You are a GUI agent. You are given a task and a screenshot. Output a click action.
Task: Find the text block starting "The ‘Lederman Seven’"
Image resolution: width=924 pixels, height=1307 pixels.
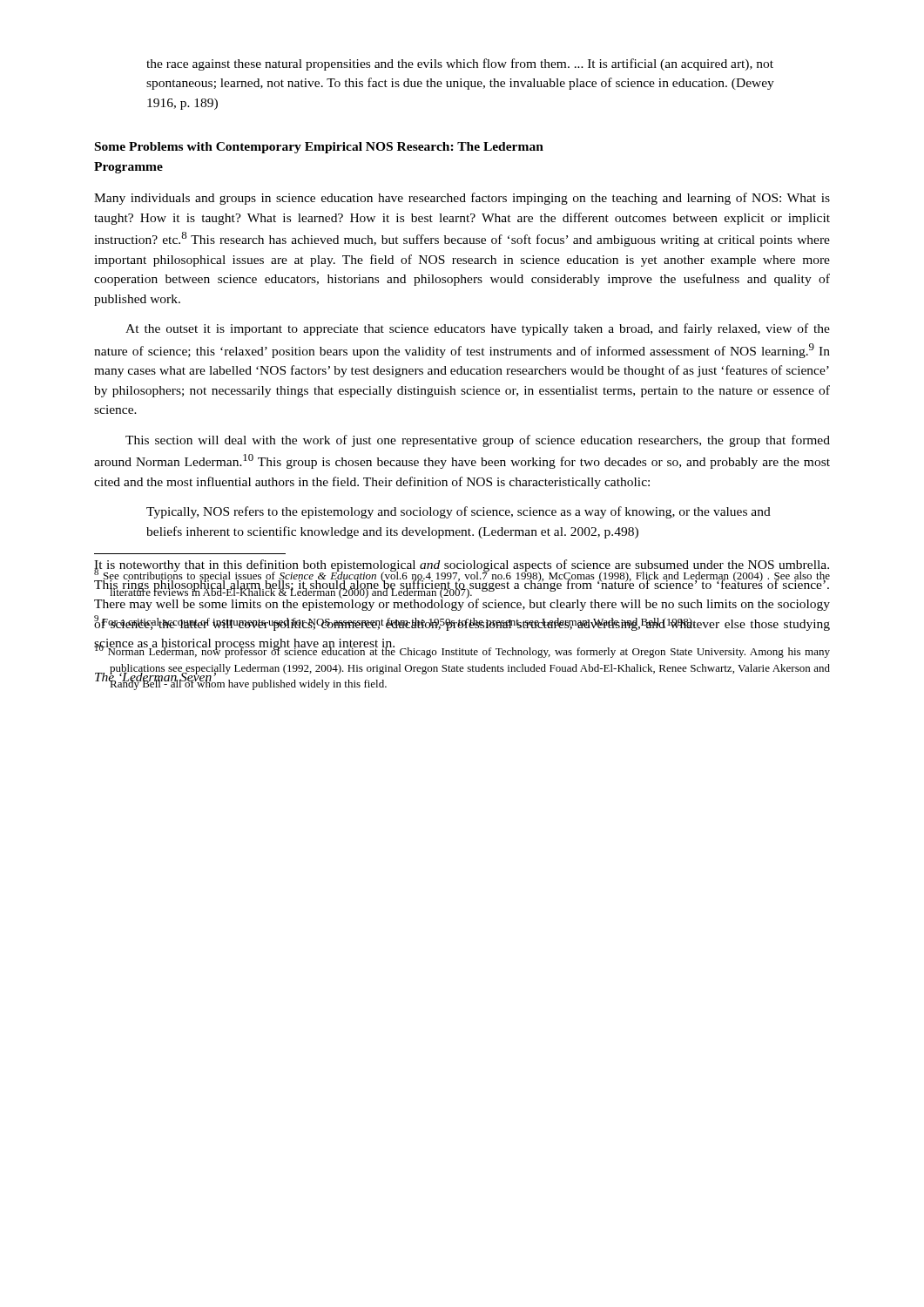[155, 676]
